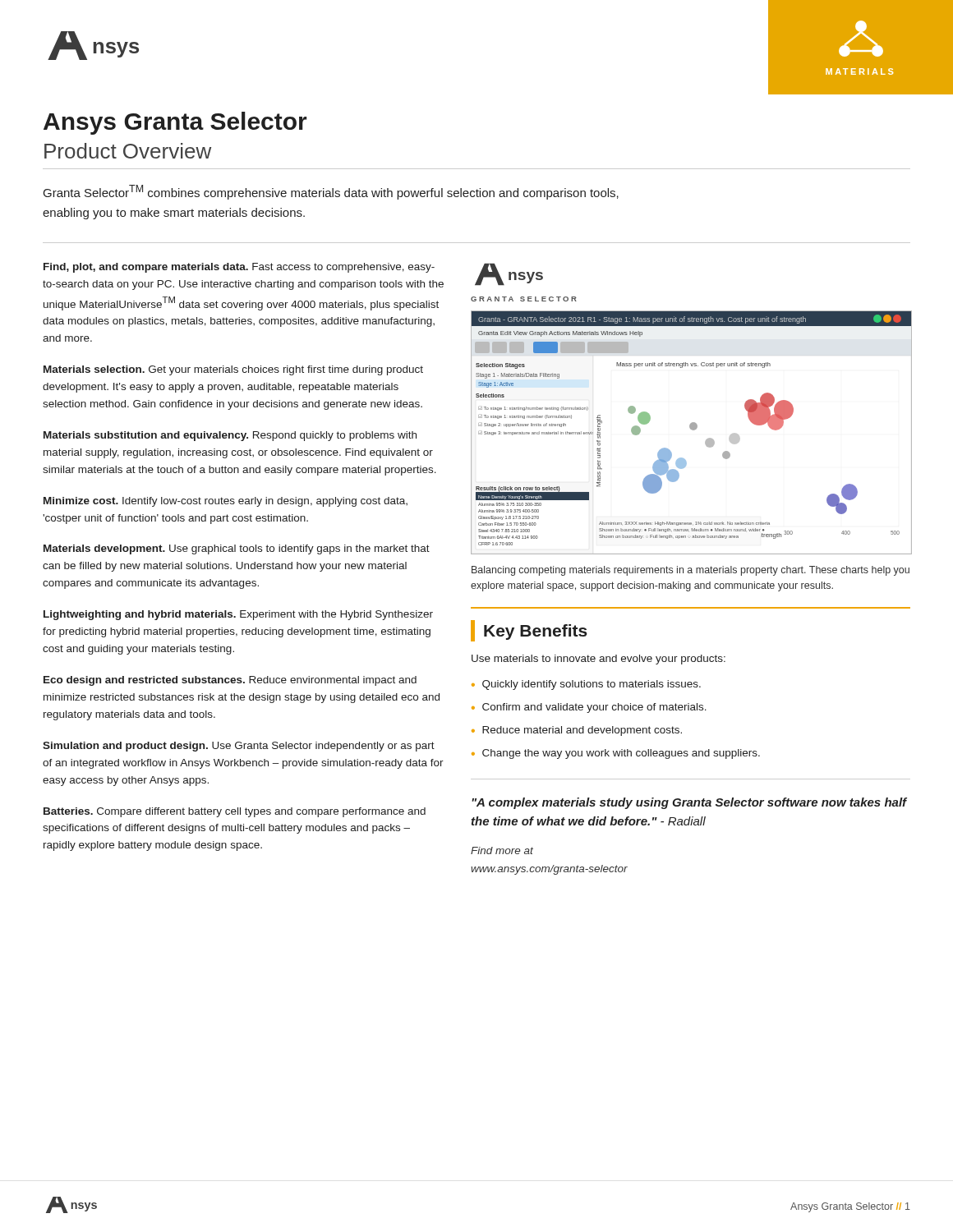Image resolution: width=953 pixels, height=1232 pixels.
Task: Where does it say "Find more at www.ansys.com/granta-selector"?
Action: click(549, 860)
